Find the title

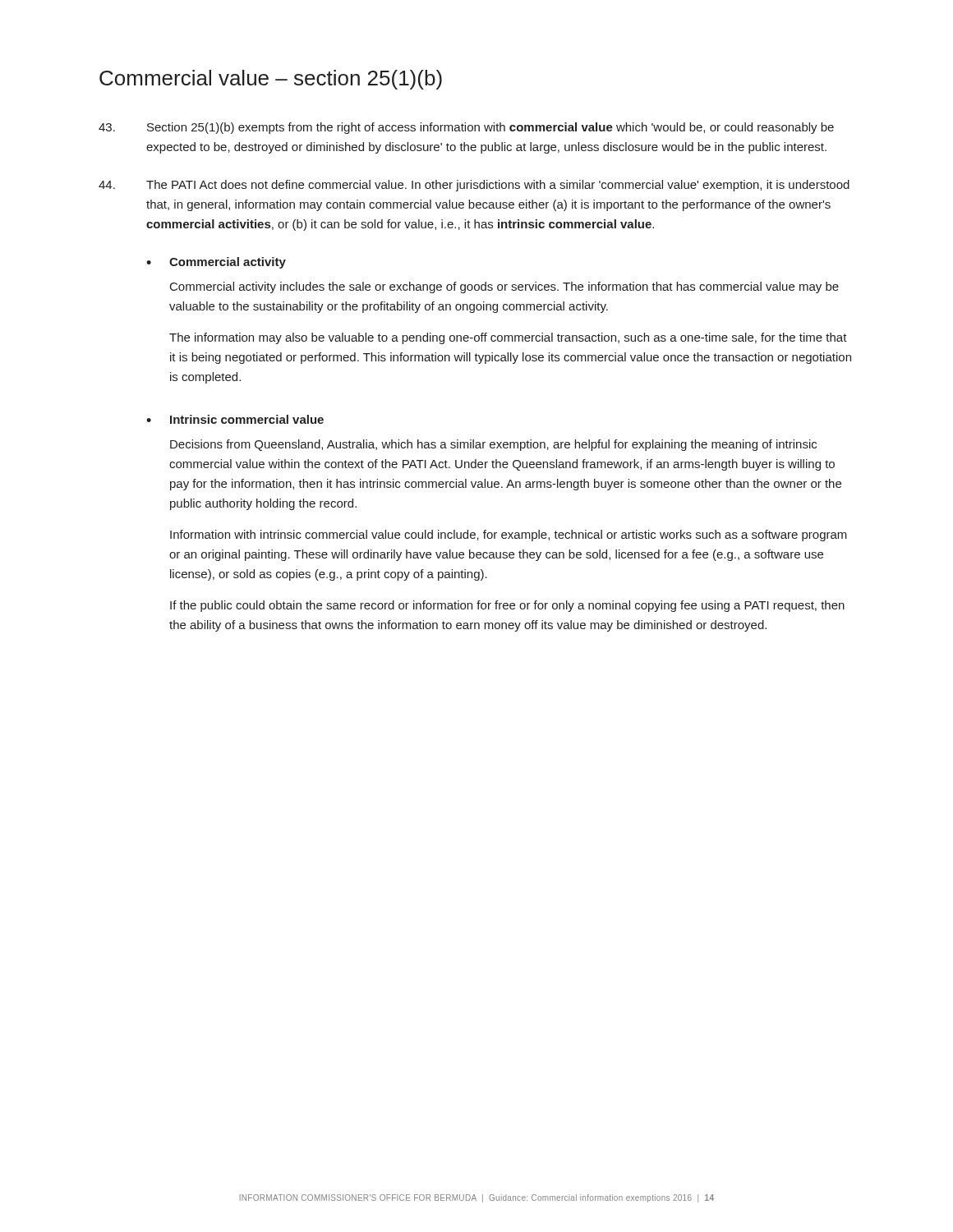[x=271, y=78]
